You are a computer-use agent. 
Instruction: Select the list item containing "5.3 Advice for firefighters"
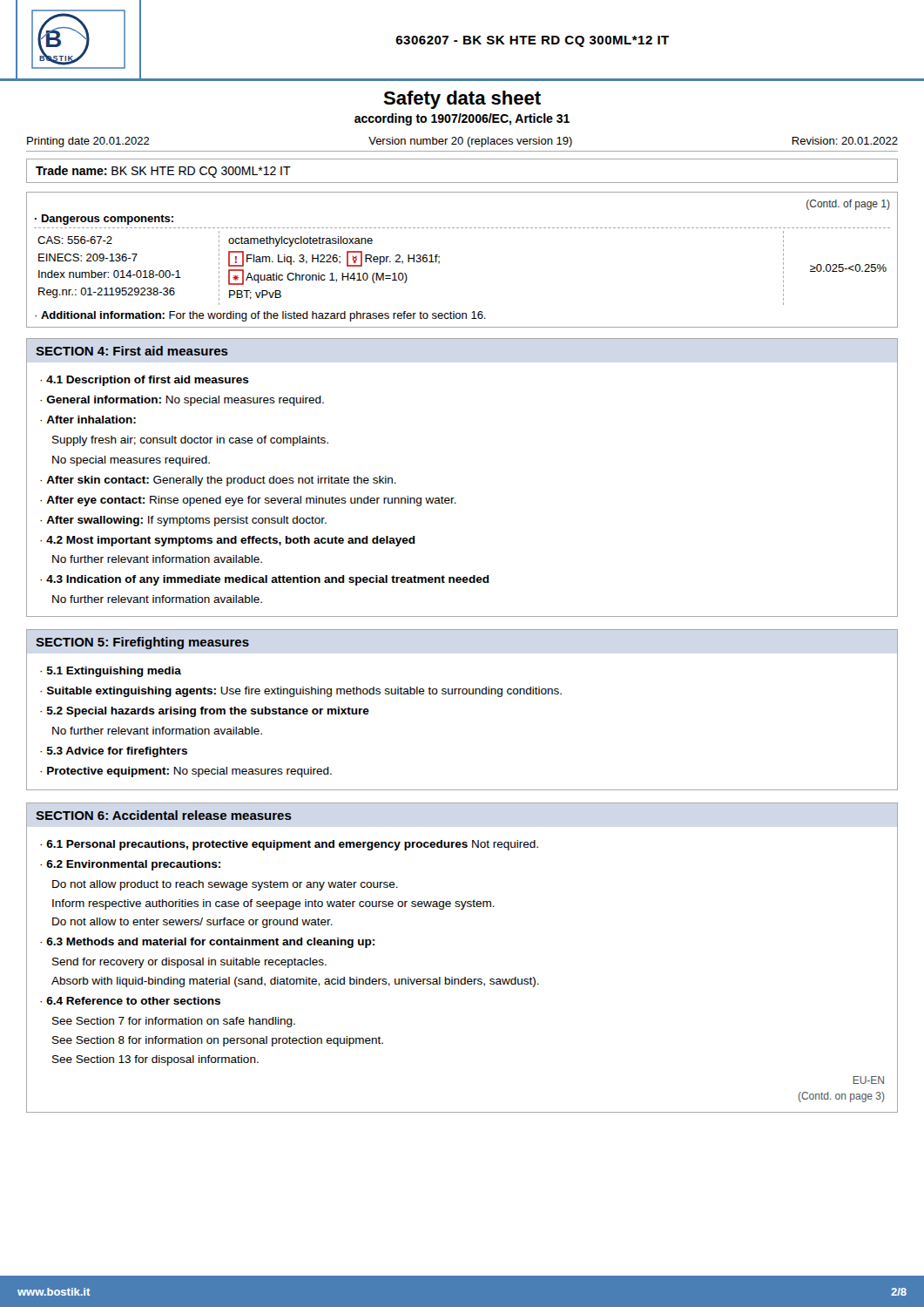(x=117, y=751)
